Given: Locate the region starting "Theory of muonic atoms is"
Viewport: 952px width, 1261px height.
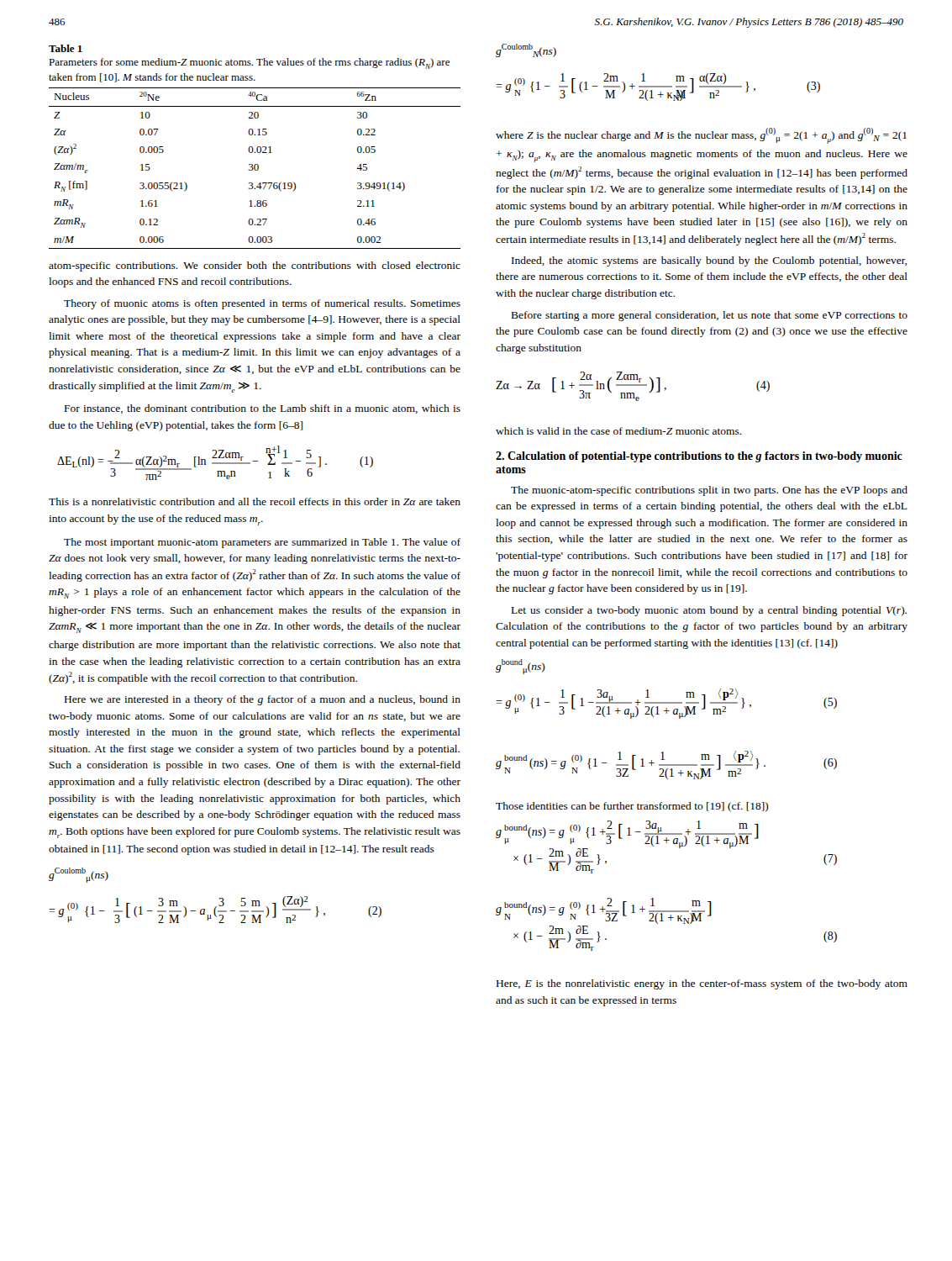Looking at the screenshot, I should click(255, 345).
